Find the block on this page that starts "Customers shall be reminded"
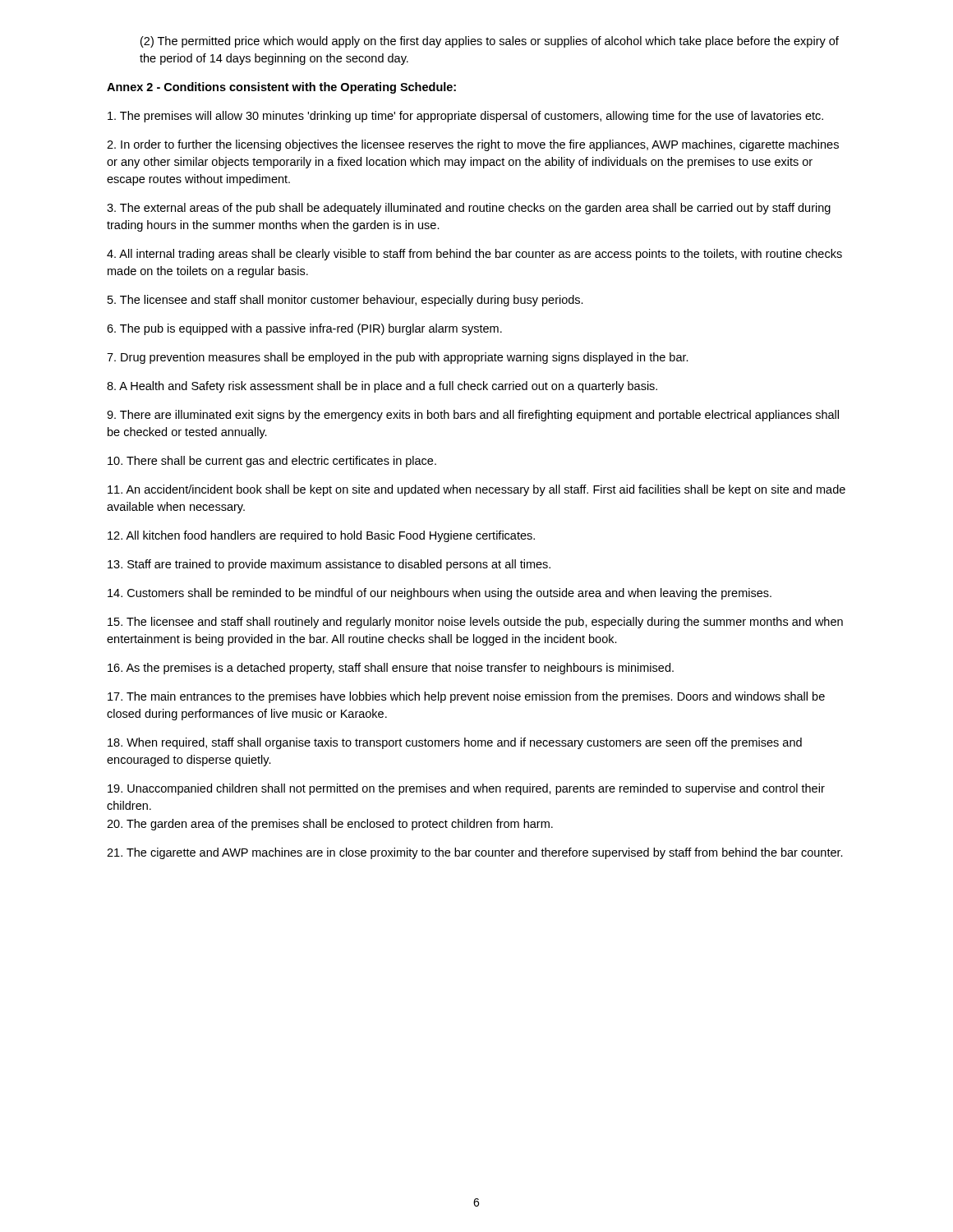This screenshot has height=1232, width=953. (440, 593)
